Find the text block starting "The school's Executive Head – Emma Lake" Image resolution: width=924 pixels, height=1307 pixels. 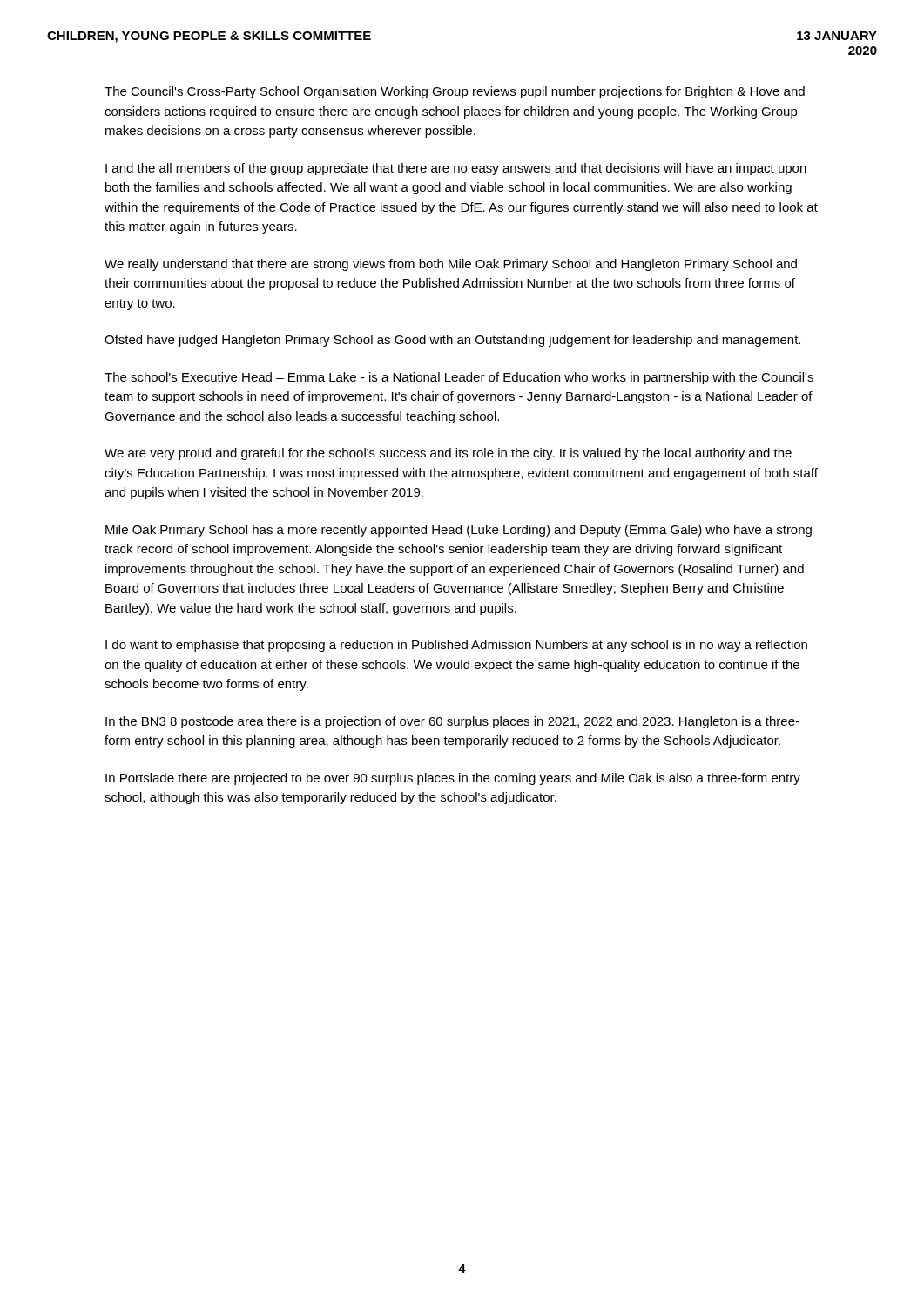click(459, 396)
